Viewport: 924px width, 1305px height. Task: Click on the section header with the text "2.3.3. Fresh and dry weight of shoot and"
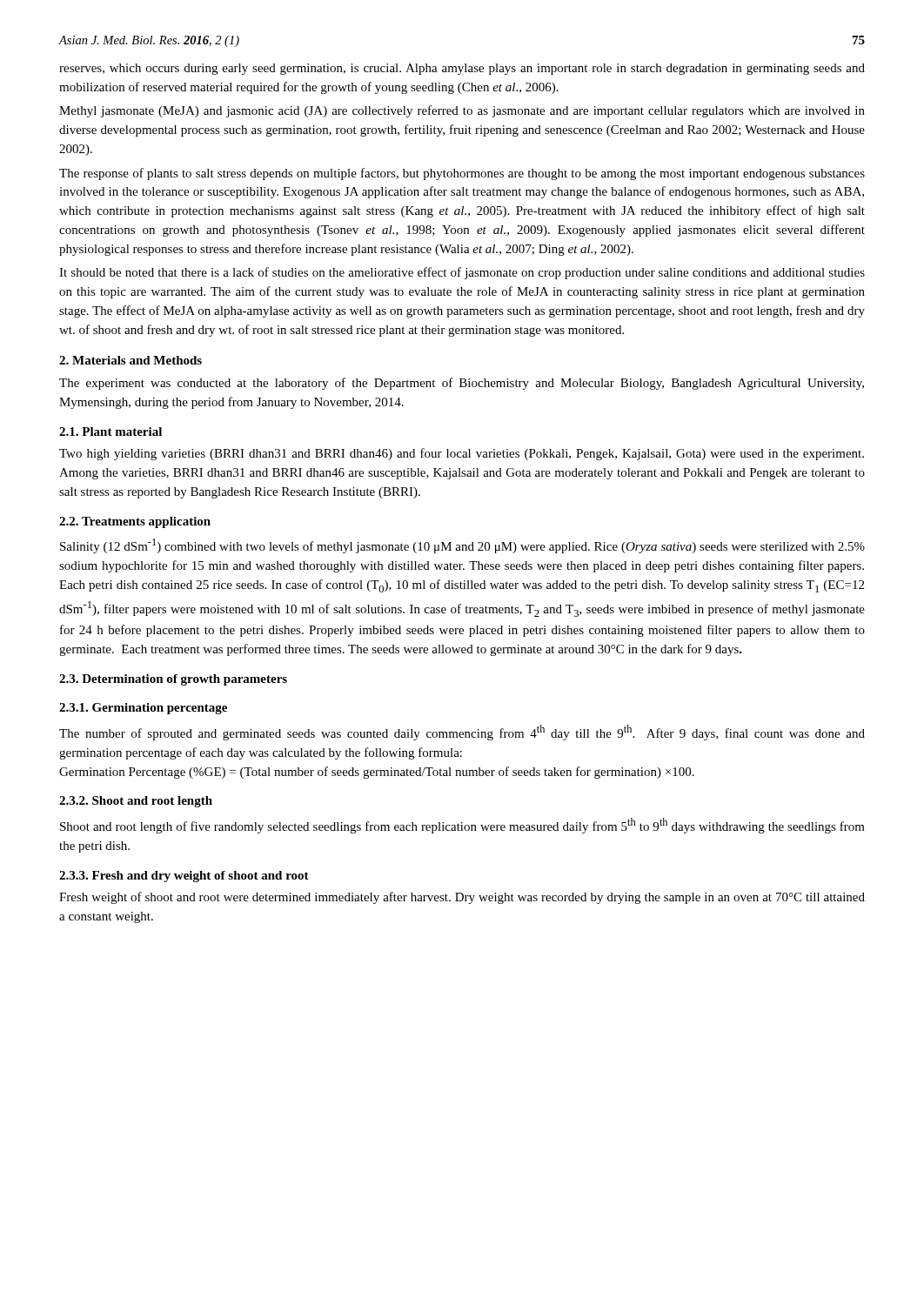pyautogui.click(x=184, y=875)
